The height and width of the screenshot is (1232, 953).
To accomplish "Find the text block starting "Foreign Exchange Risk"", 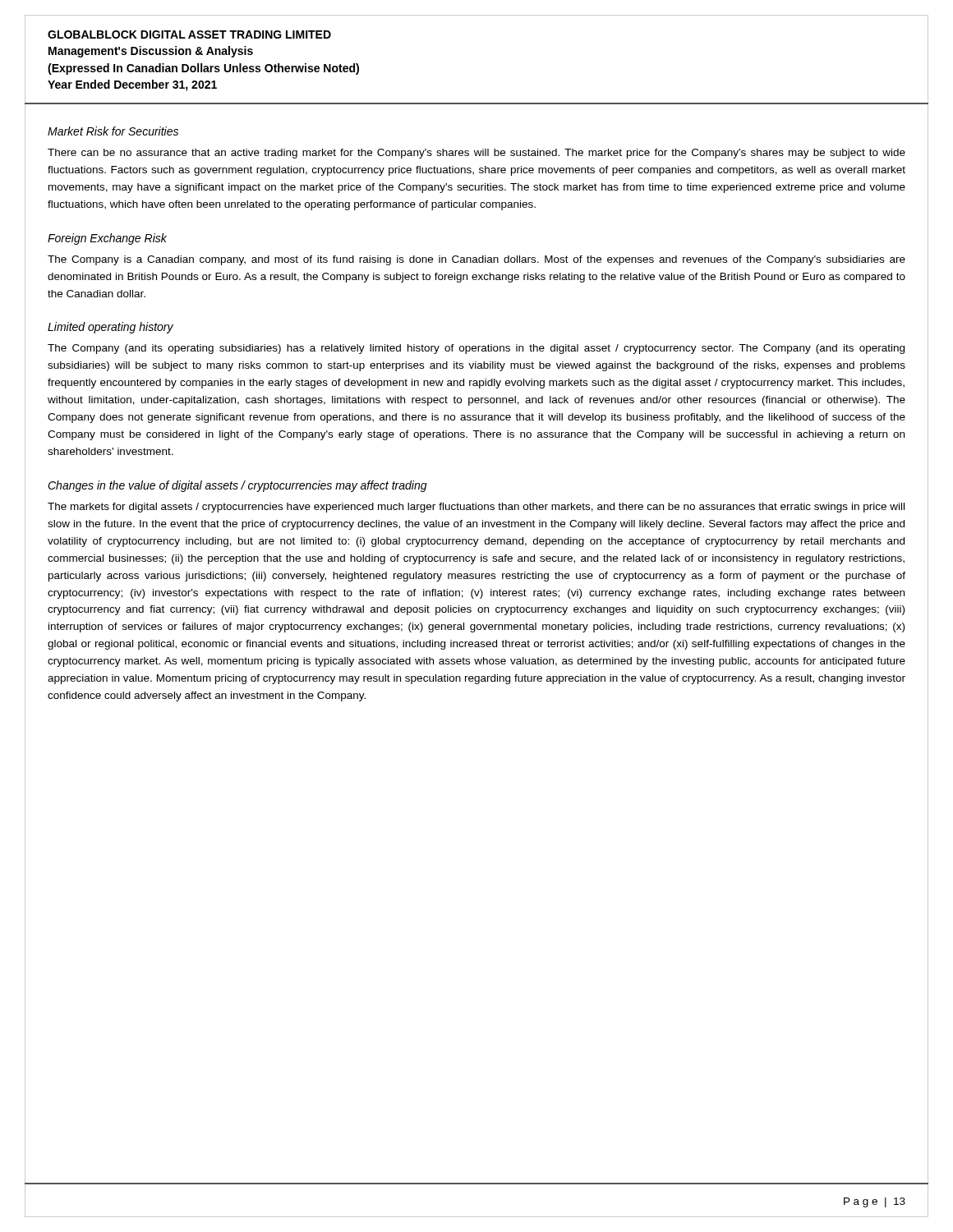I will point(107,238).
